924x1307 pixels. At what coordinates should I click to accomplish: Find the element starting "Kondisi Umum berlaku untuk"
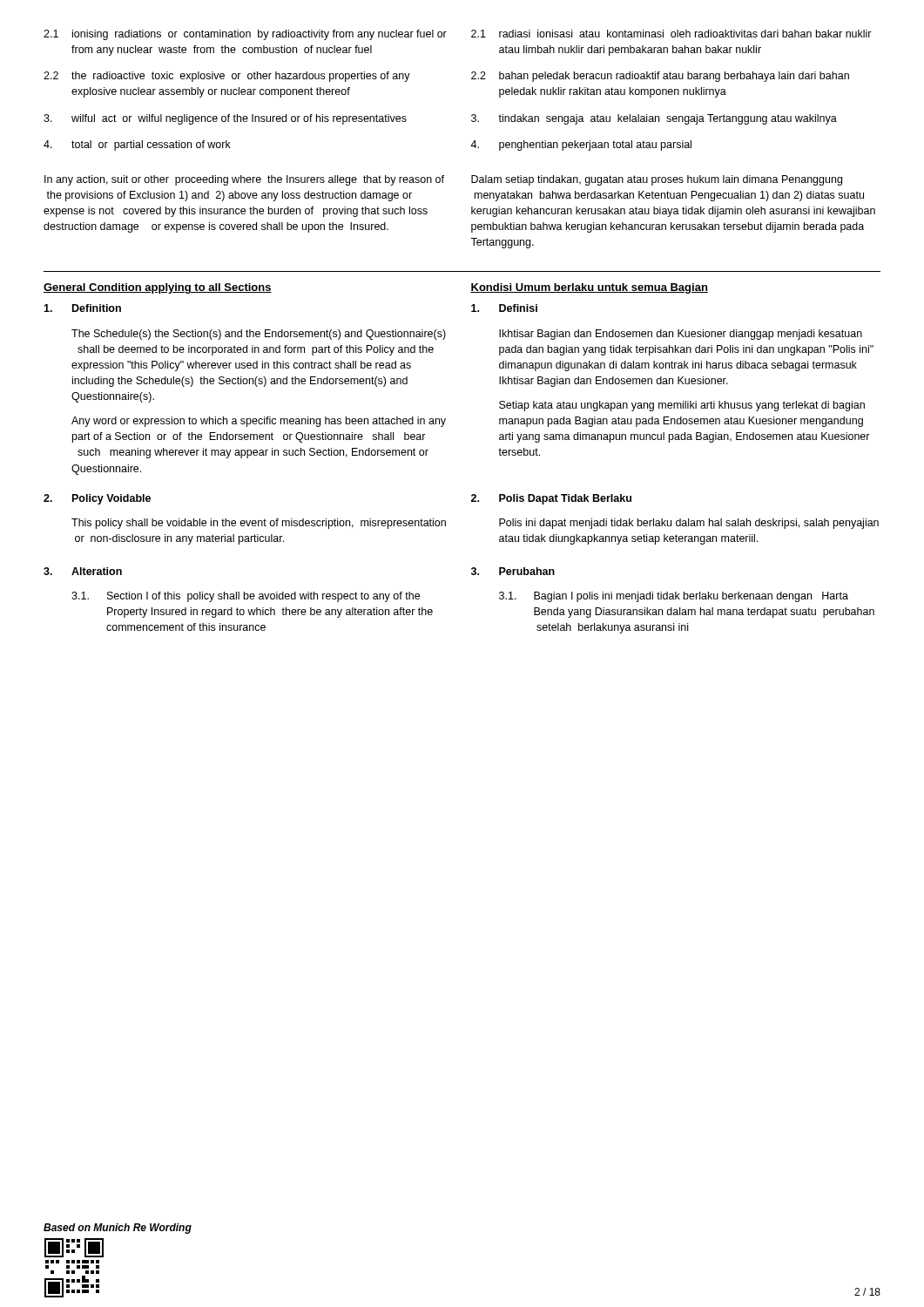coord(589,287)
